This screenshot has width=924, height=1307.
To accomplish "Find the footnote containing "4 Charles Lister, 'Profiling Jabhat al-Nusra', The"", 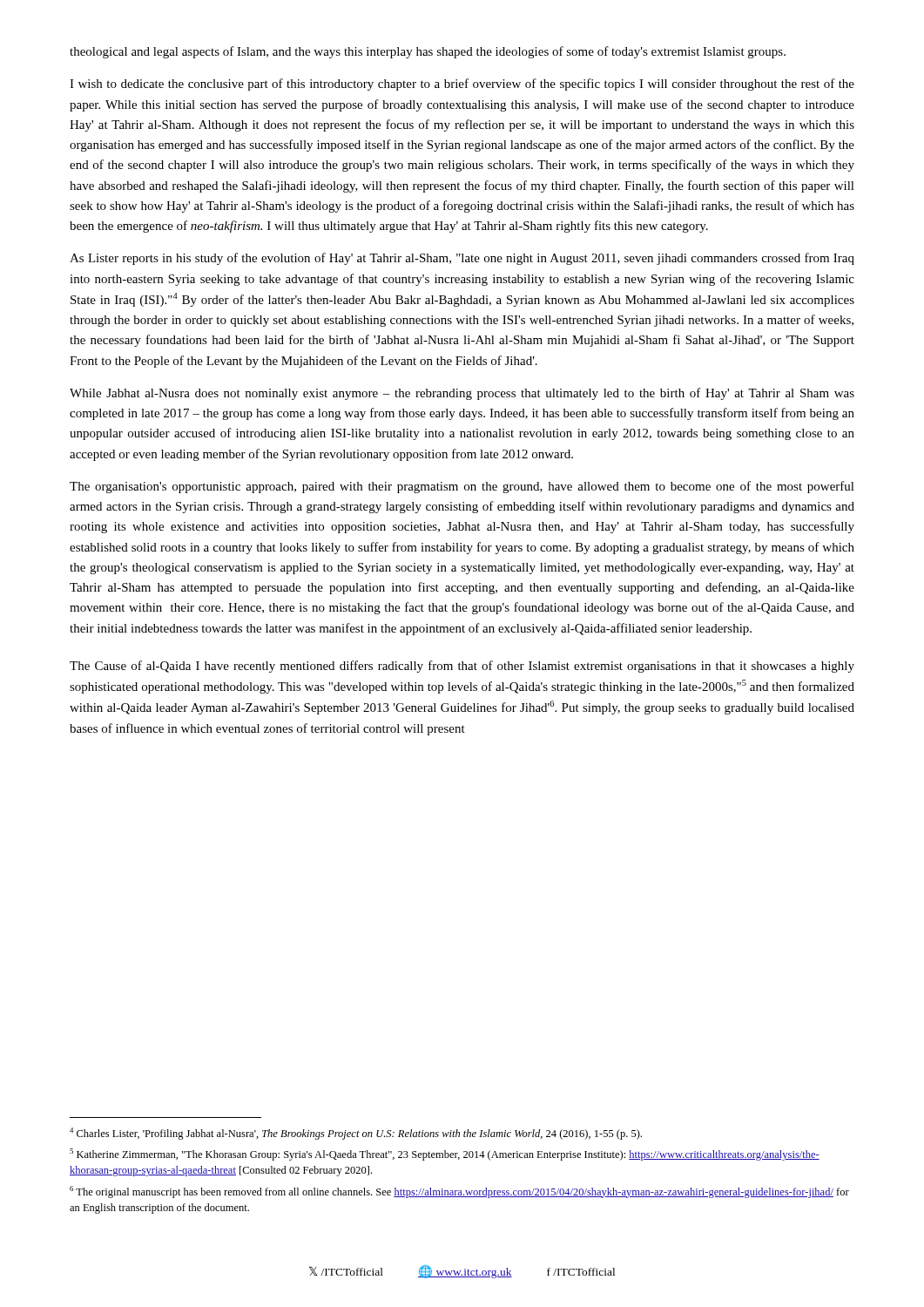I will (x=356, y=1133).
